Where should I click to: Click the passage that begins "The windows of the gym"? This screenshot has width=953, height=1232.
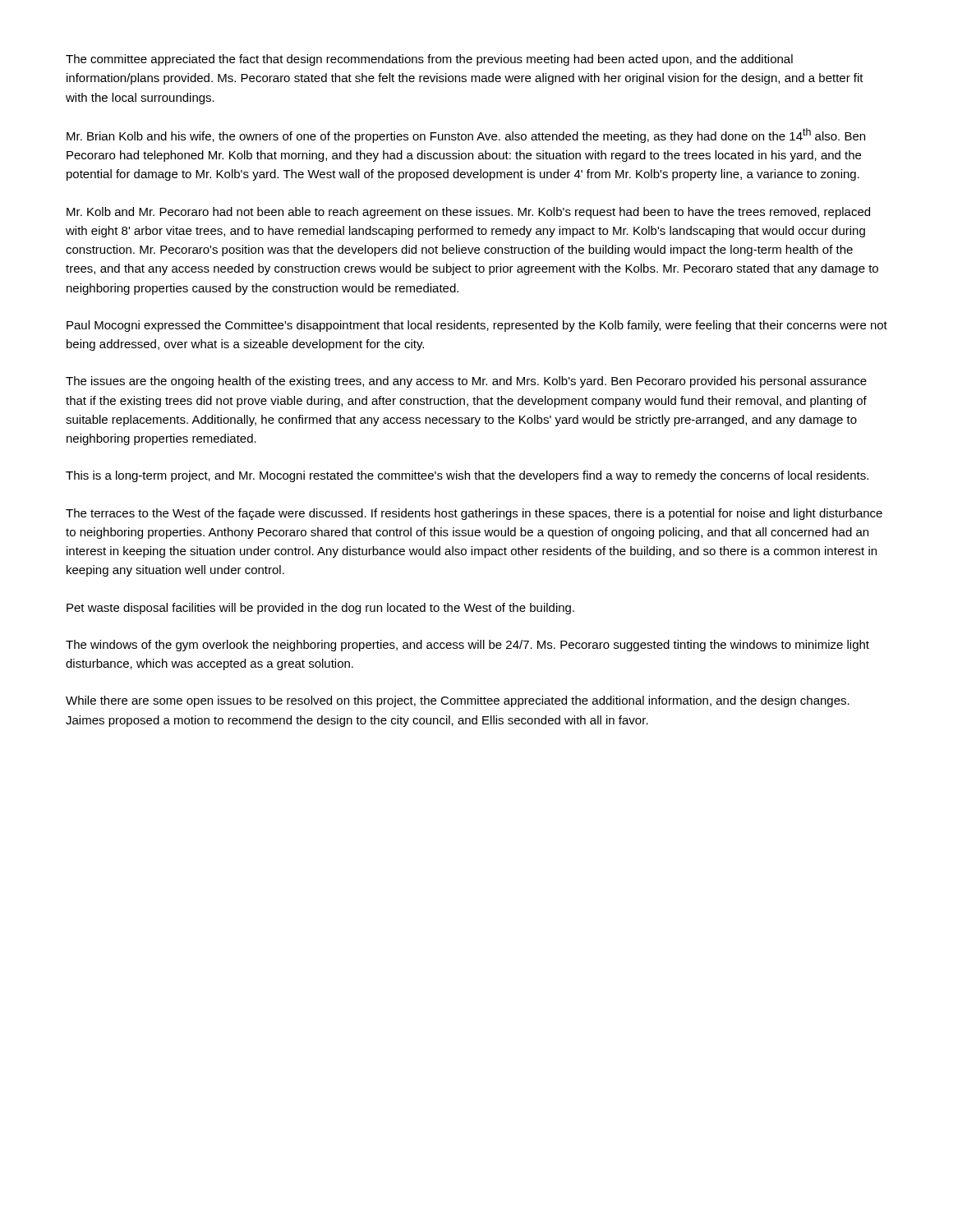coord(467,654)
